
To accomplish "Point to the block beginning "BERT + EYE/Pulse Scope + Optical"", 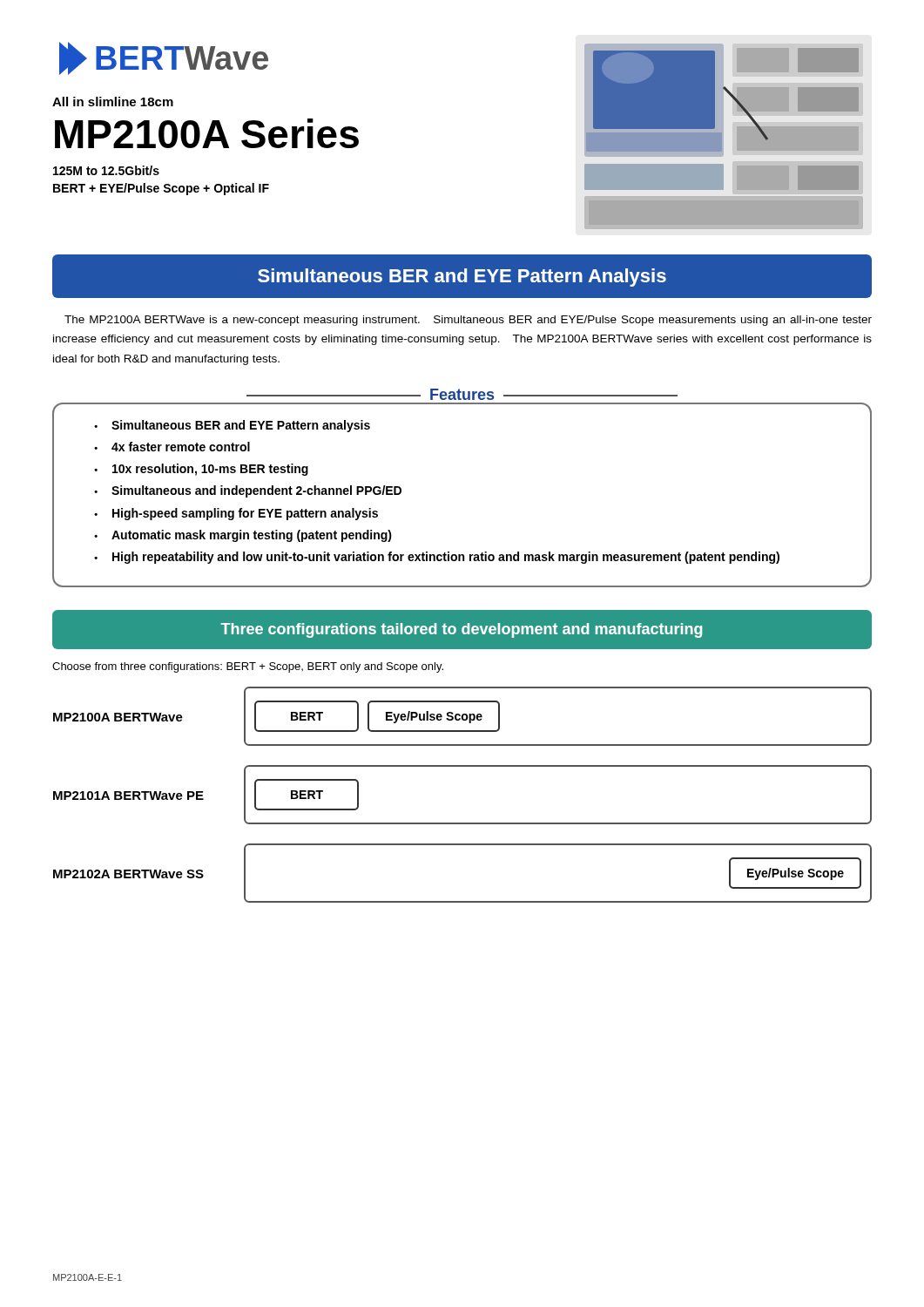I will coord(161,188).
